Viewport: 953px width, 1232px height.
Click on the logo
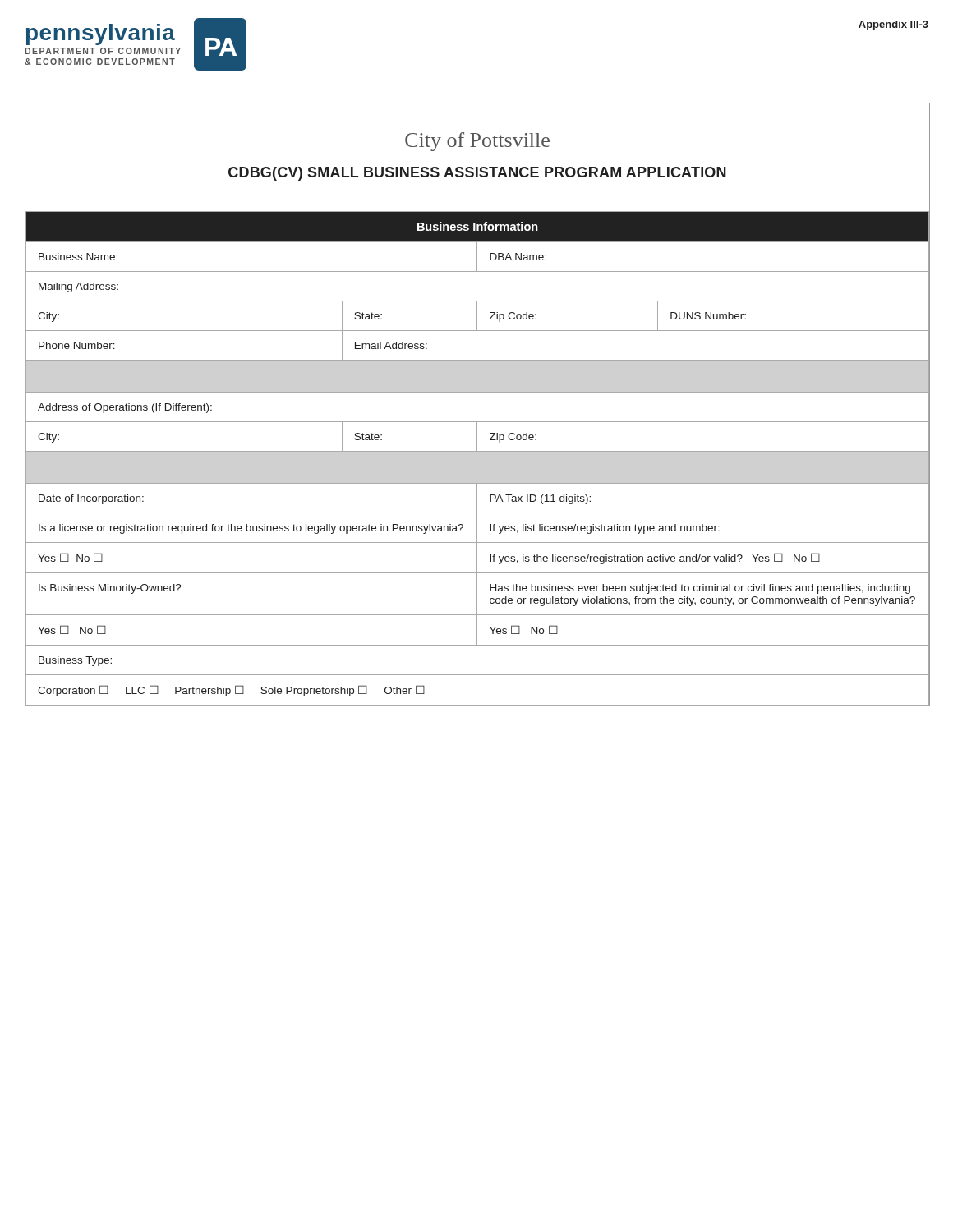tap(137, 44)
